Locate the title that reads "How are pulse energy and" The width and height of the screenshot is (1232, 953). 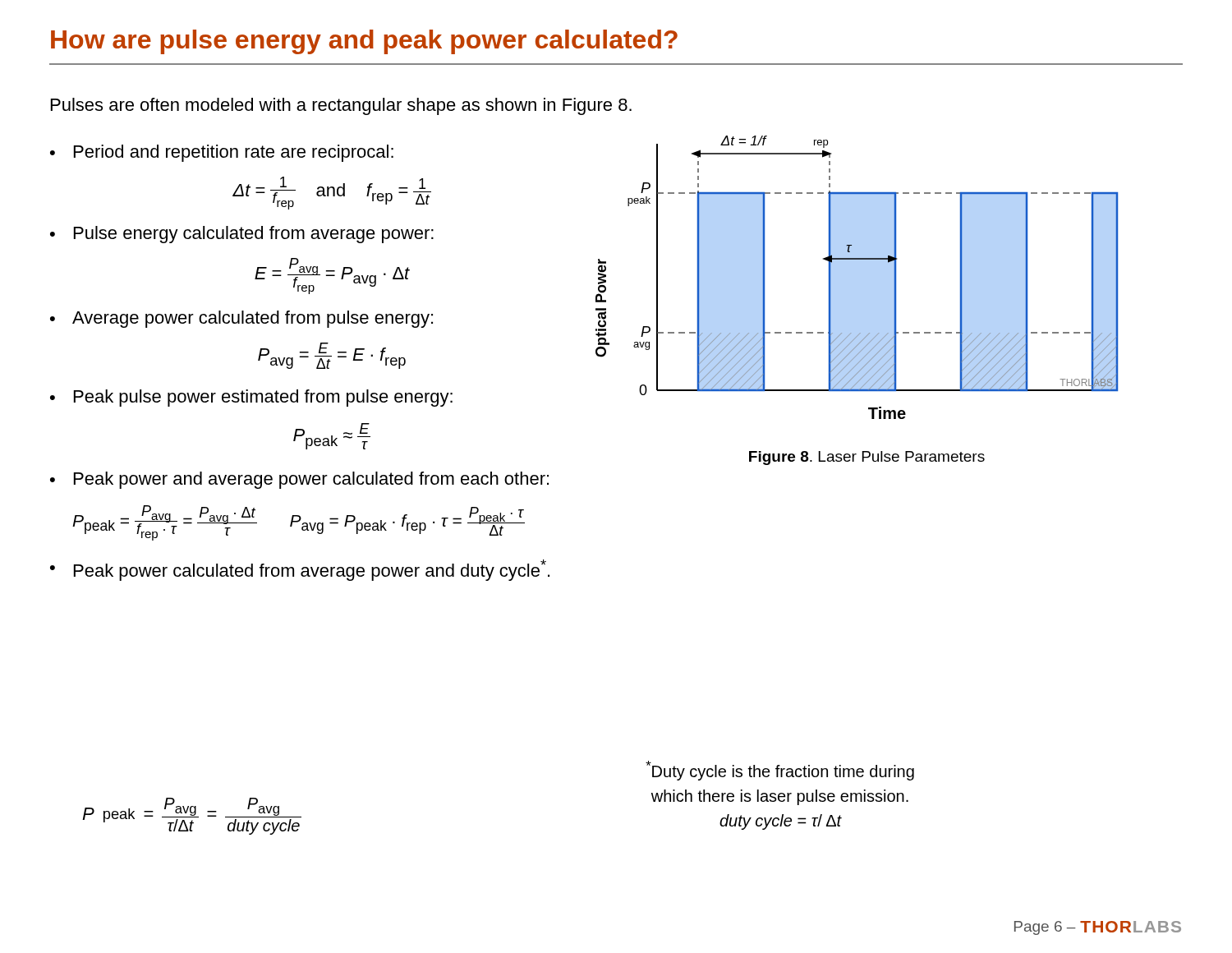pyautogui.click(x=616, y=45)
